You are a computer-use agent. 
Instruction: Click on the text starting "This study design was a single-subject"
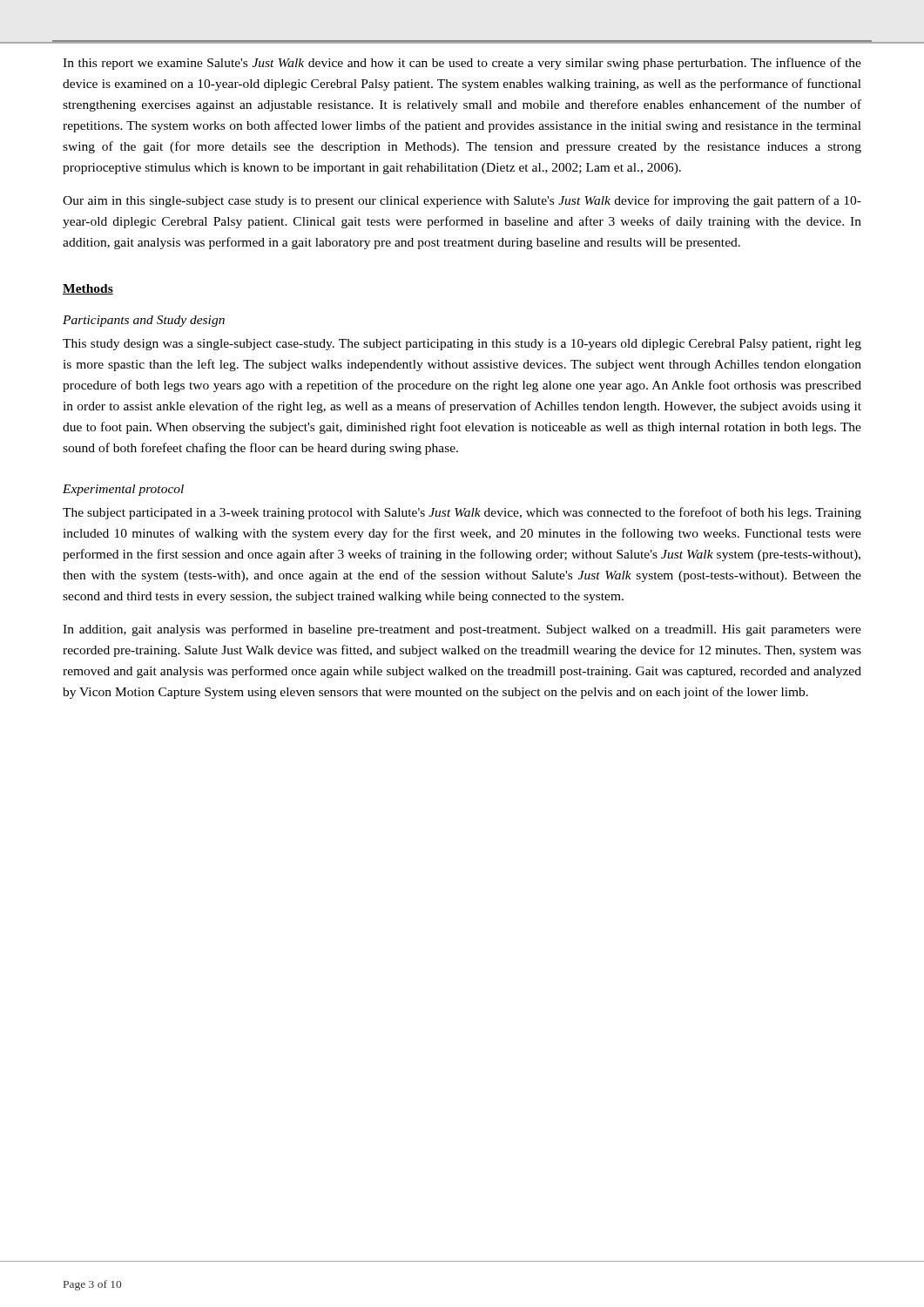pyautogui.click(x=462, y=395)
